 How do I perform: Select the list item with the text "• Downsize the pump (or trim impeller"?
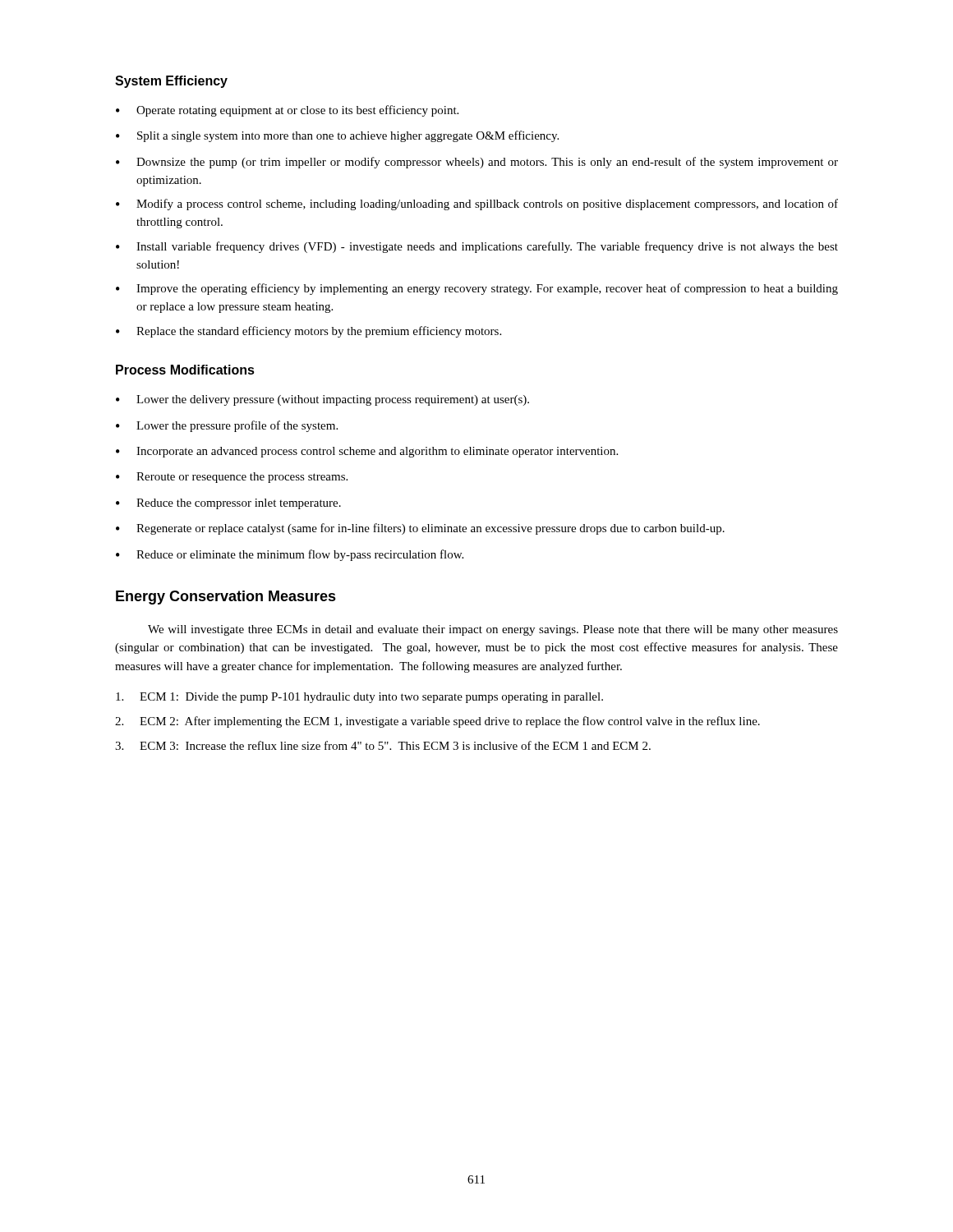[x=476, y=171]
